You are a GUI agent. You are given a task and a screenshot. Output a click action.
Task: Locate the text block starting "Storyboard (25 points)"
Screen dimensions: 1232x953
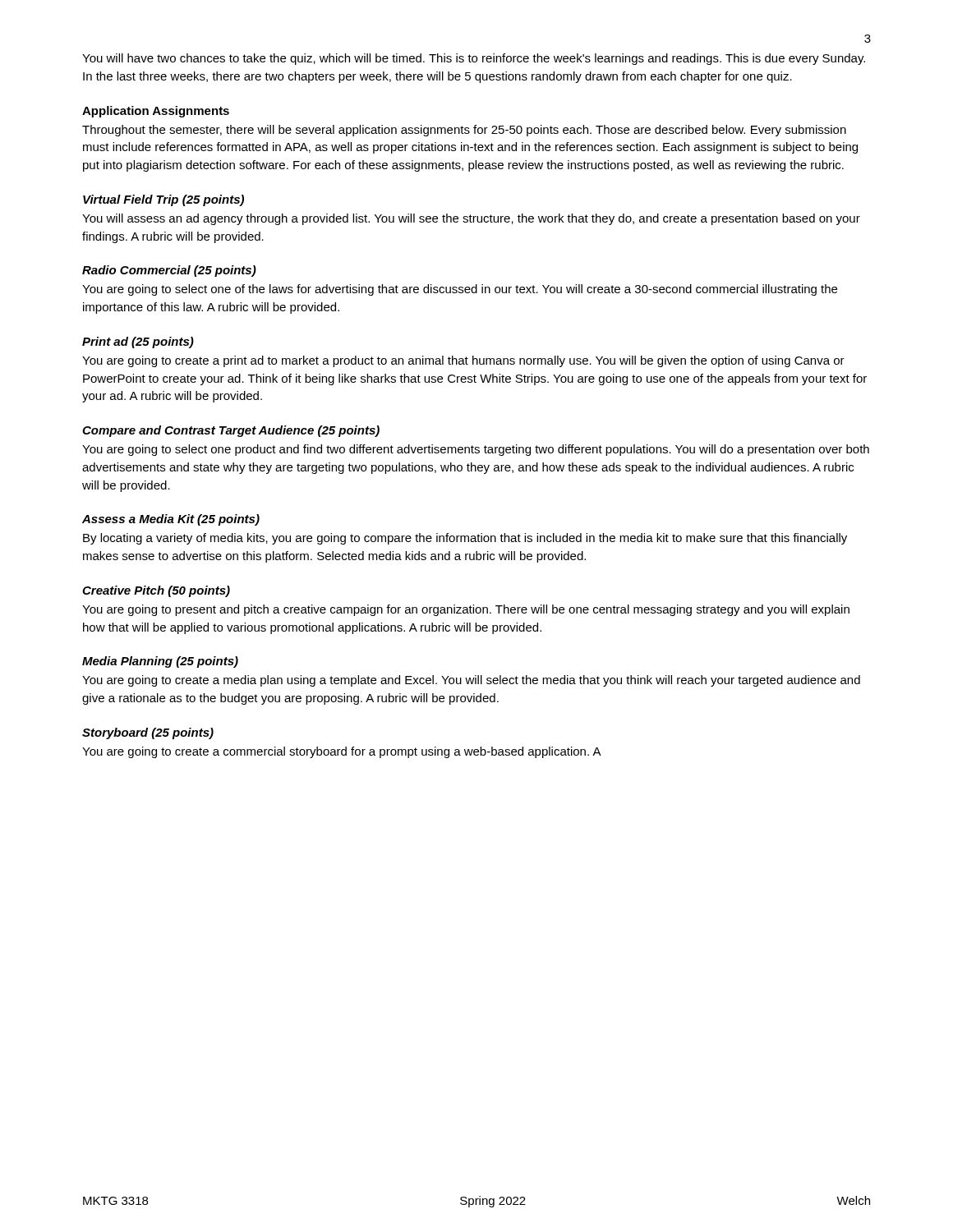point(148,732)
